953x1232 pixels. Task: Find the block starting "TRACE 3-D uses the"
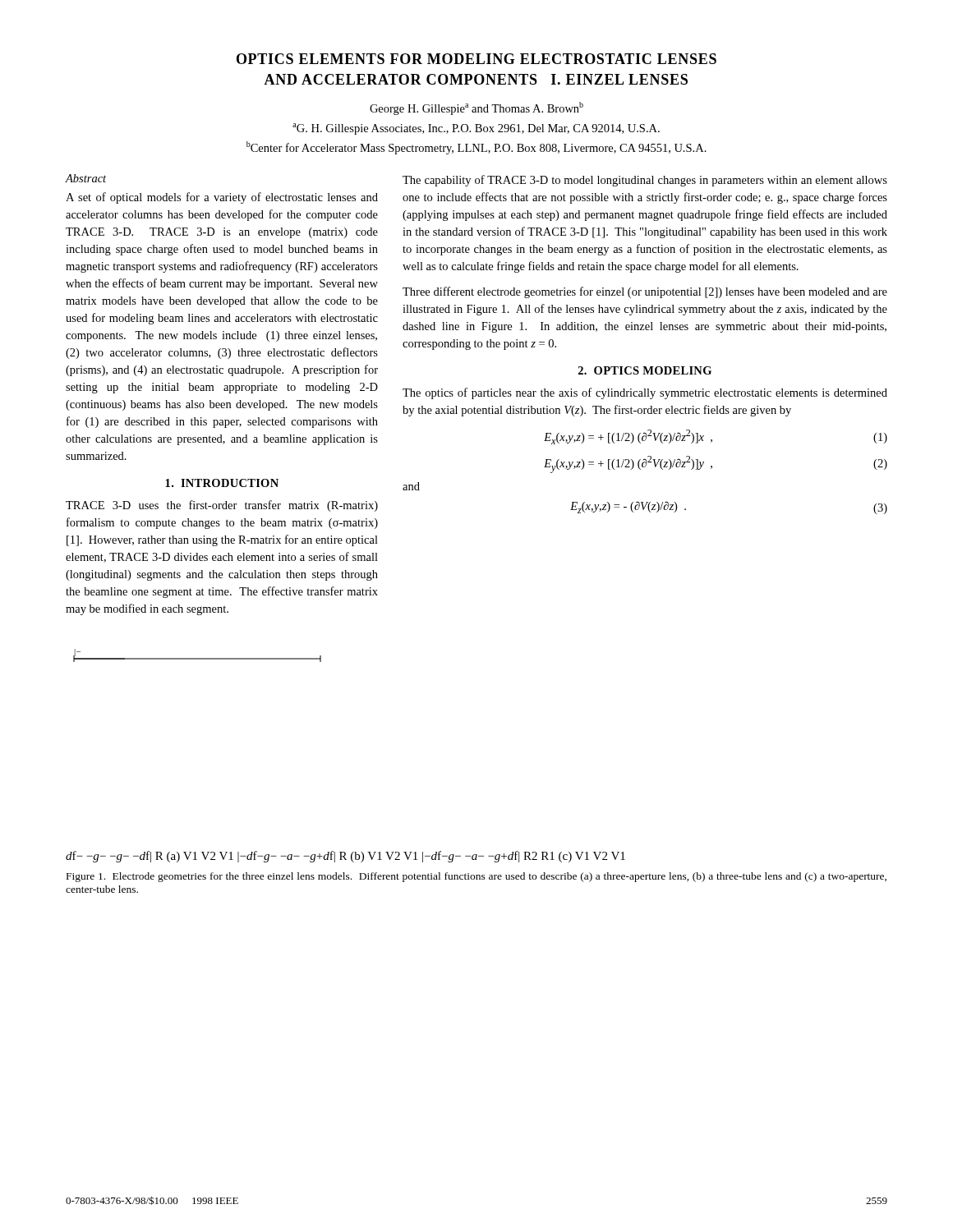coord(222,557)
